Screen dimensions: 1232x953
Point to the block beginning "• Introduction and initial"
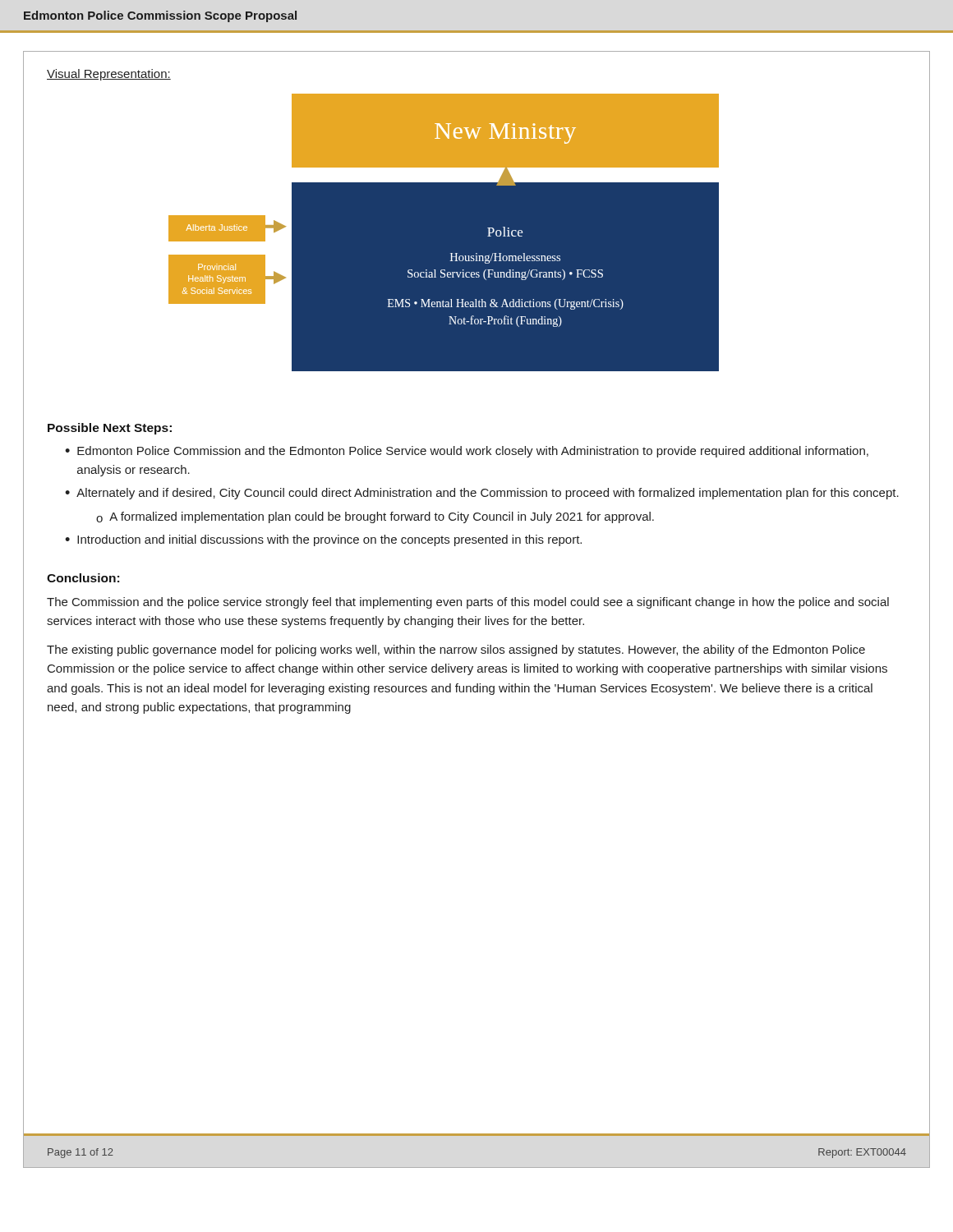[324, 540]
